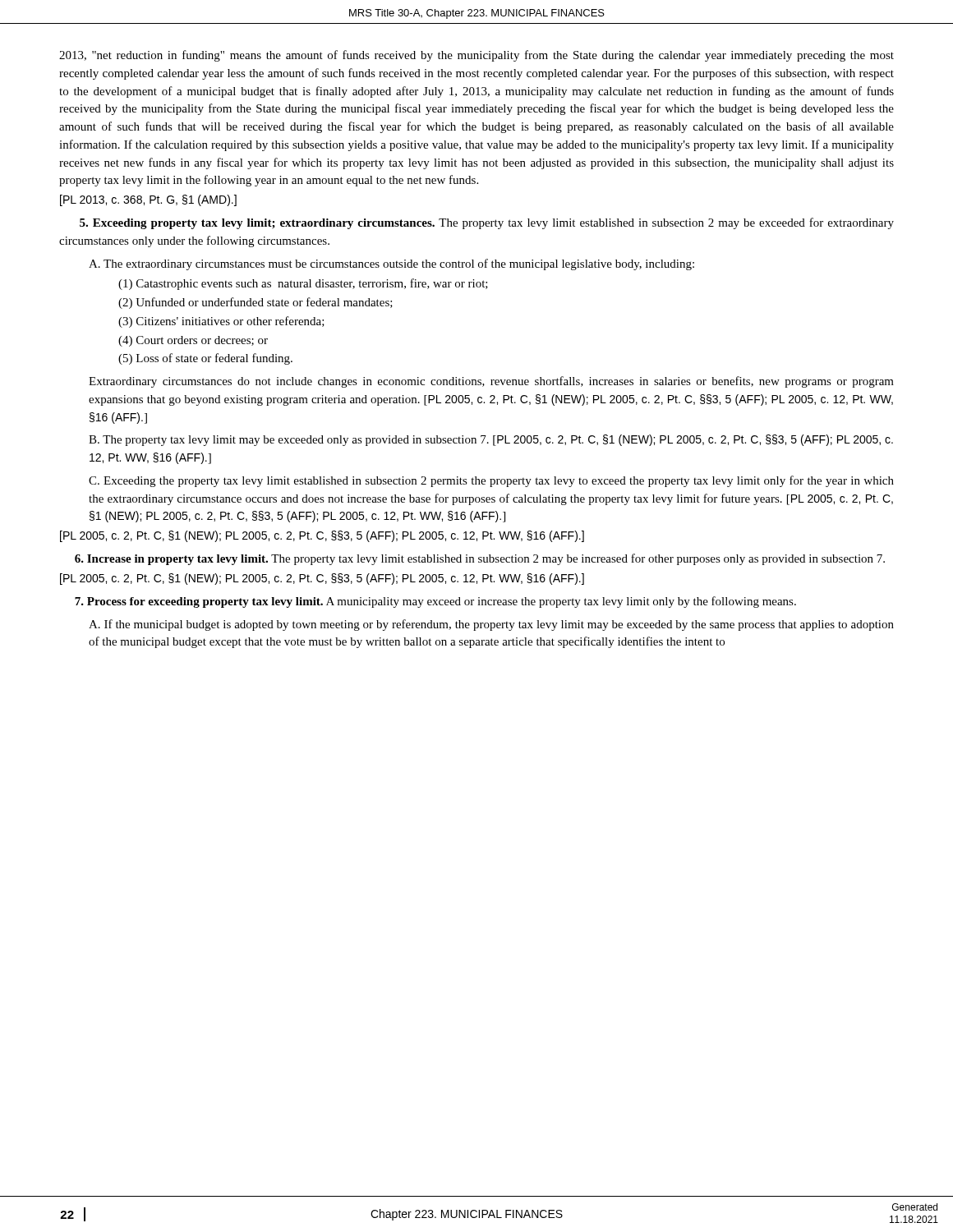Select the list item with the text "(2) Unfunded or underfunded state"
This screenshot has width=953, height=1232.
pyautogui.click(x=256, y=302)
